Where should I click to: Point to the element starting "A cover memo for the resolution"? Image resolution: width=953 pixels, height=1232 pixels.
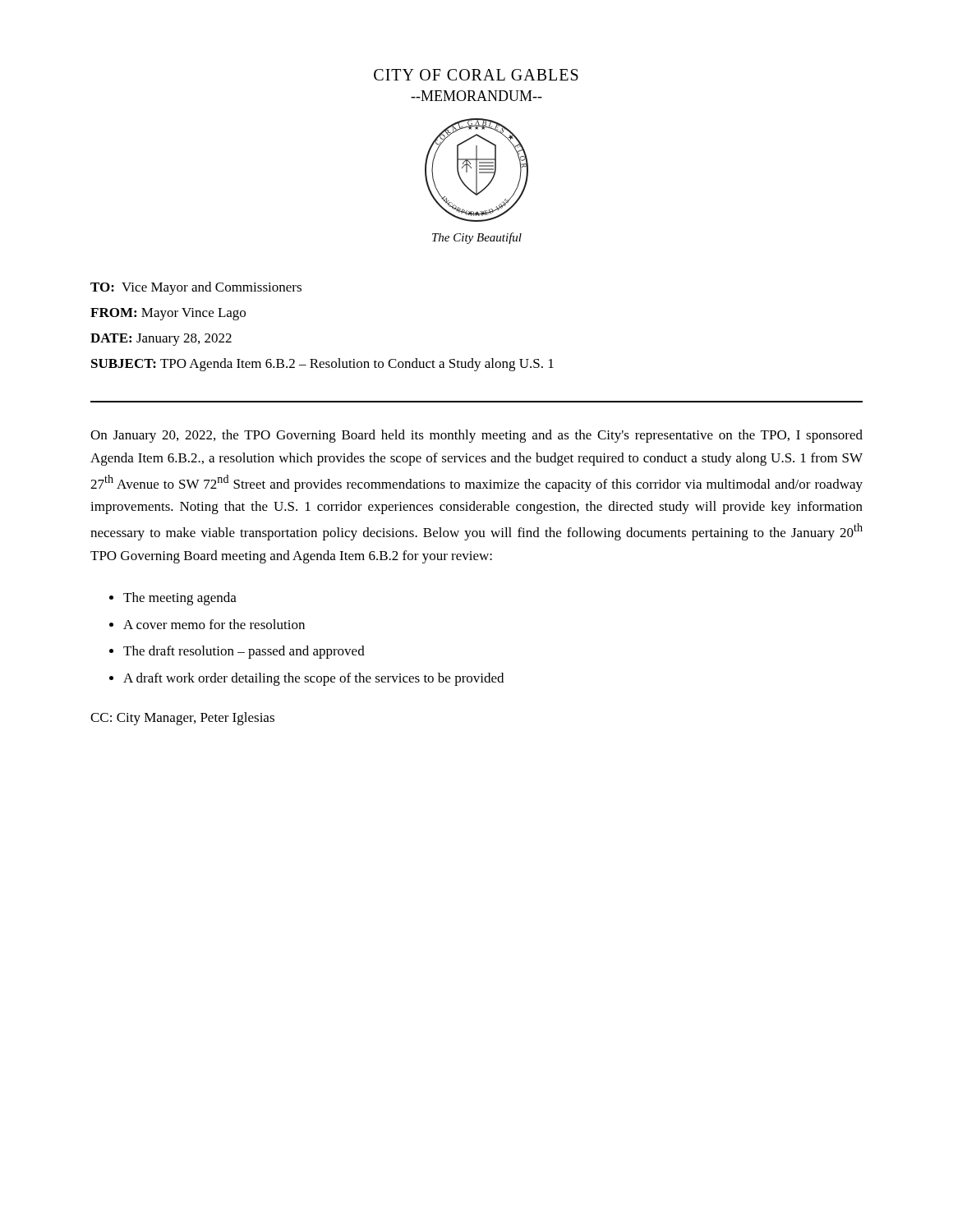click(214, 624)
